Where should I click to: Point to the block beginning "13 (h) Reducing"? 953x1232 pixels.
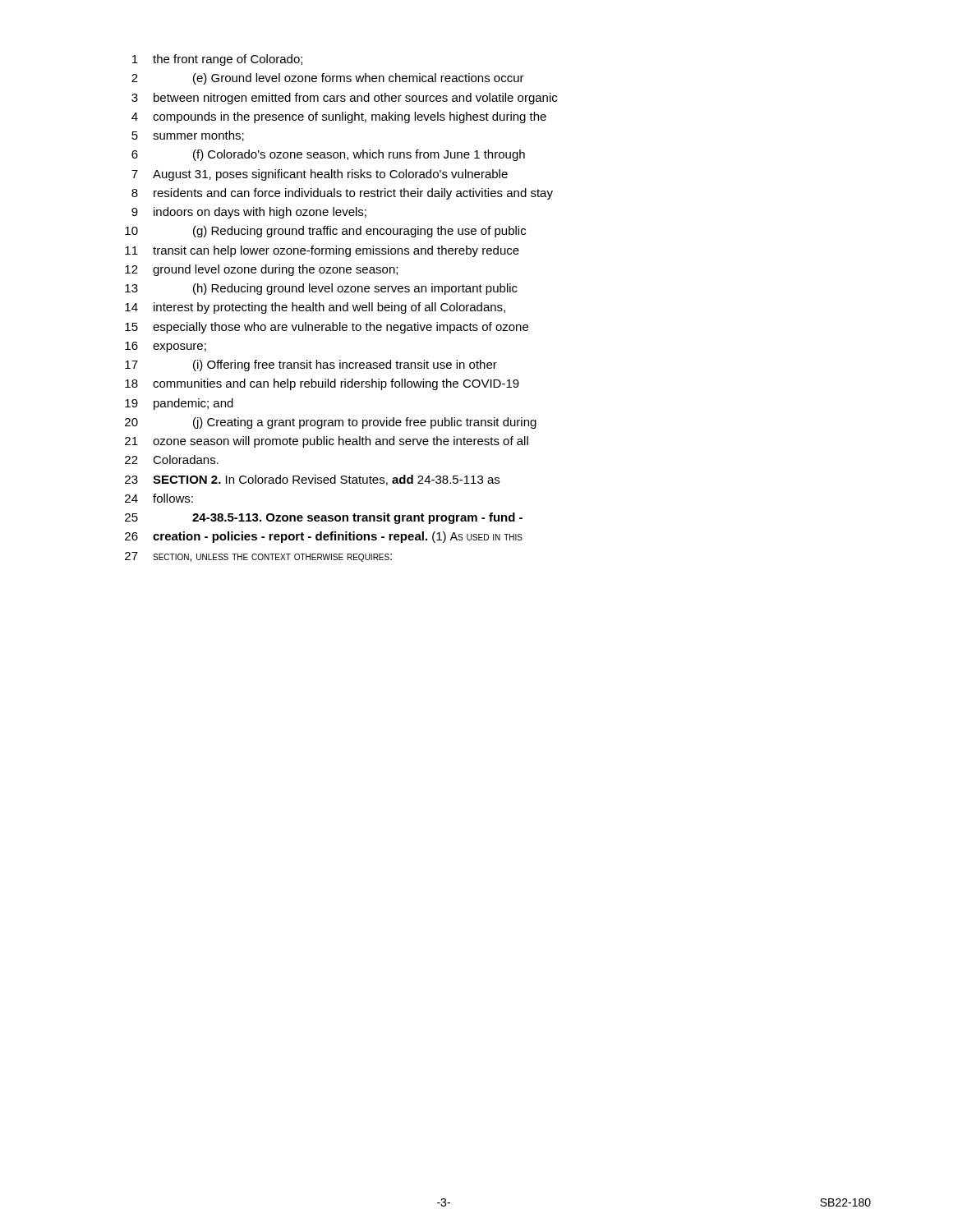[x=485, y=288]
